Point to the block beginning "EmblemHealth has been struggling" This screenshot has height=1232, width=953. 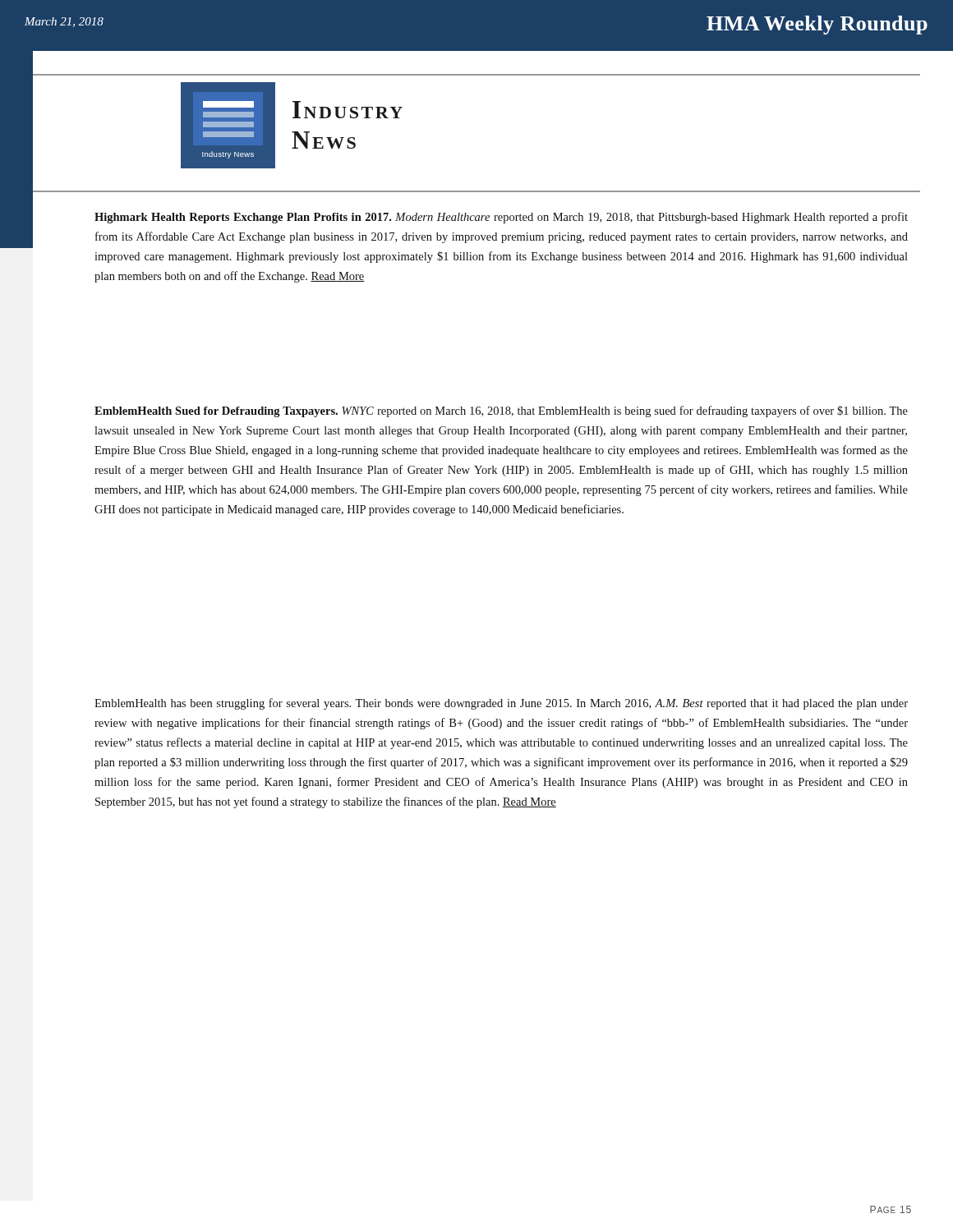[501, 752]
